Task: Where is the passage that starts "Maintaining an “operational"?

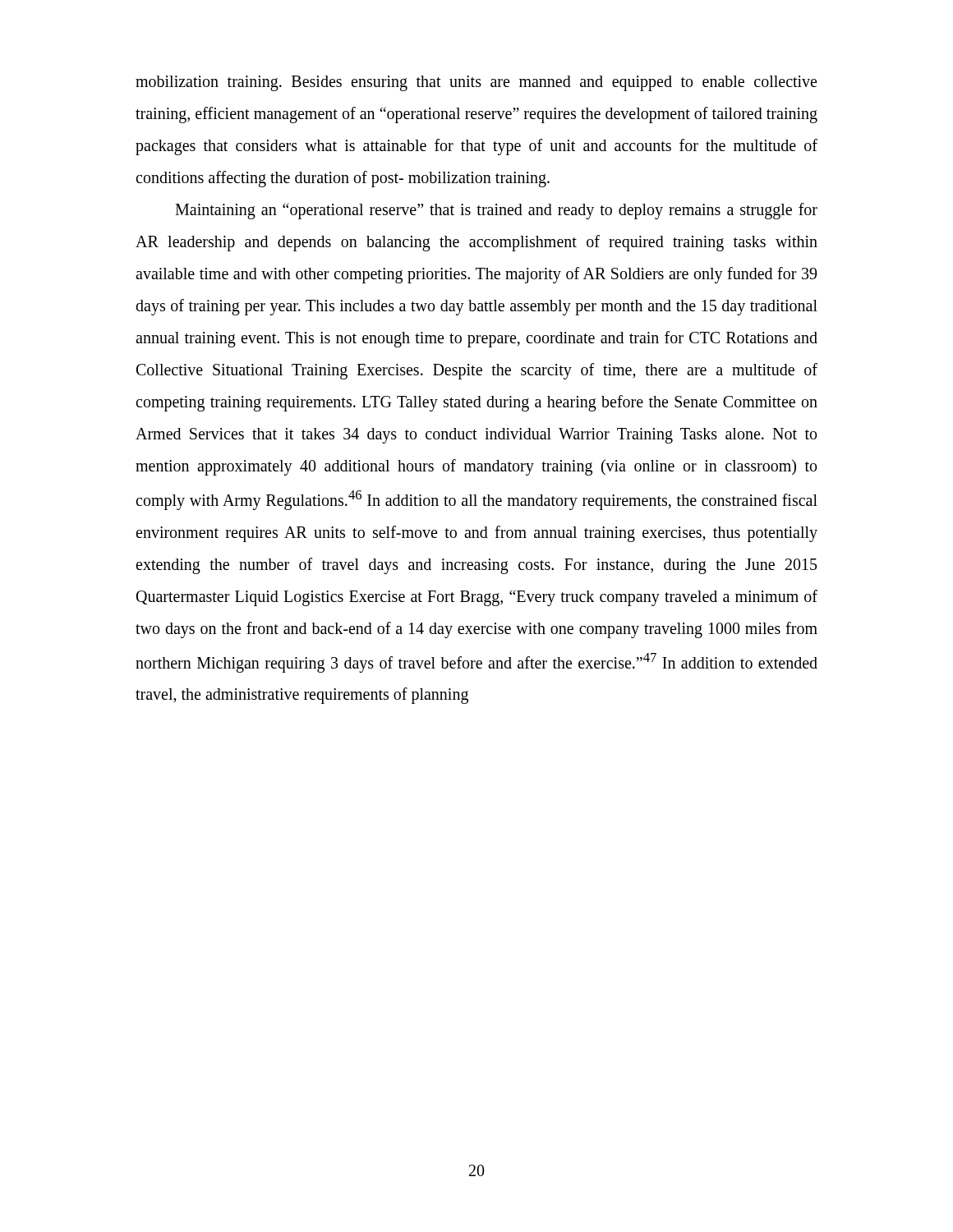Action: pyautogui.click(x=476, y=452)
